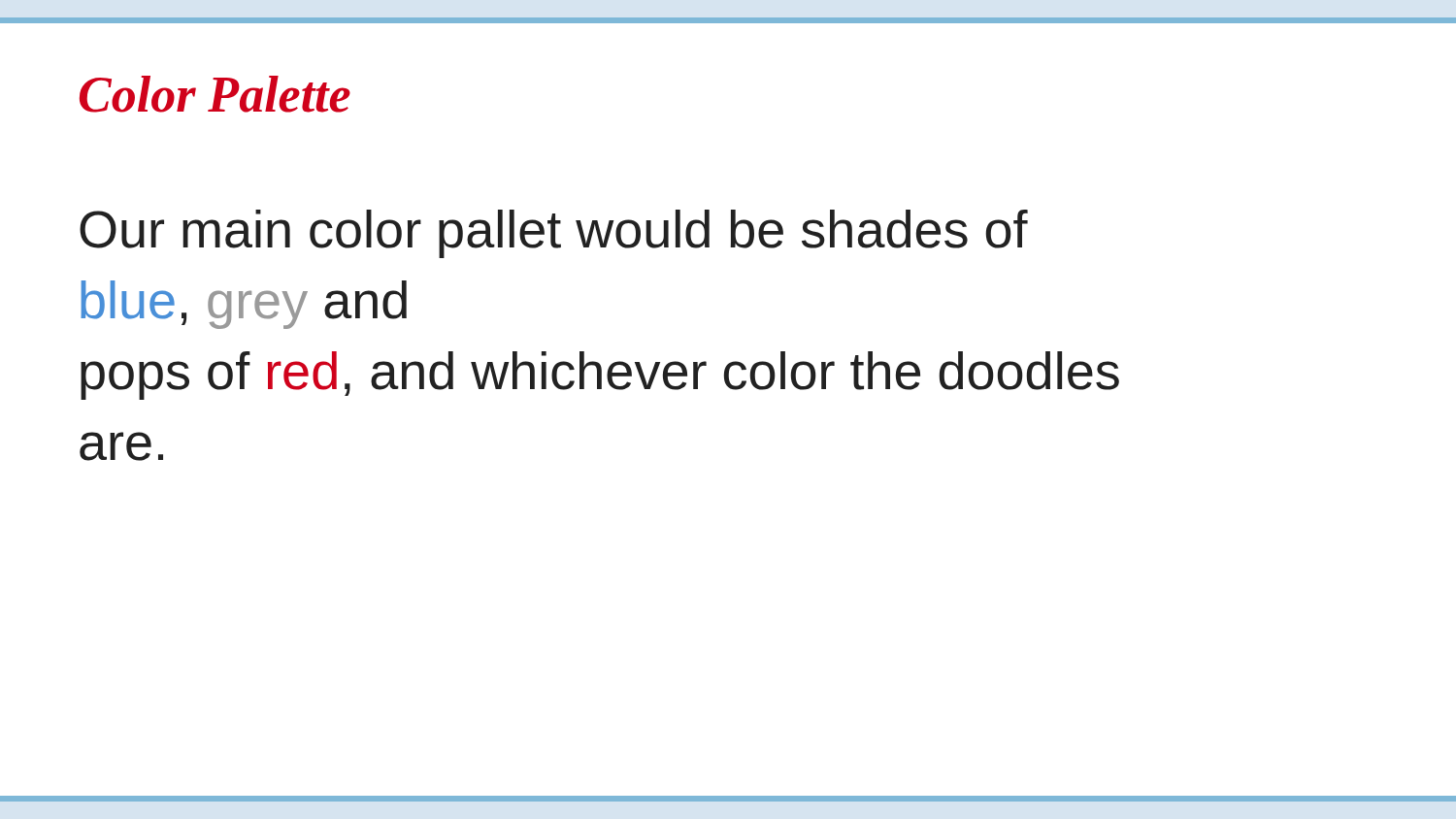This screenshot has height=819, width=1456.
Task: Click on the text starting "Color Palette"
Action: coord(214,95)
